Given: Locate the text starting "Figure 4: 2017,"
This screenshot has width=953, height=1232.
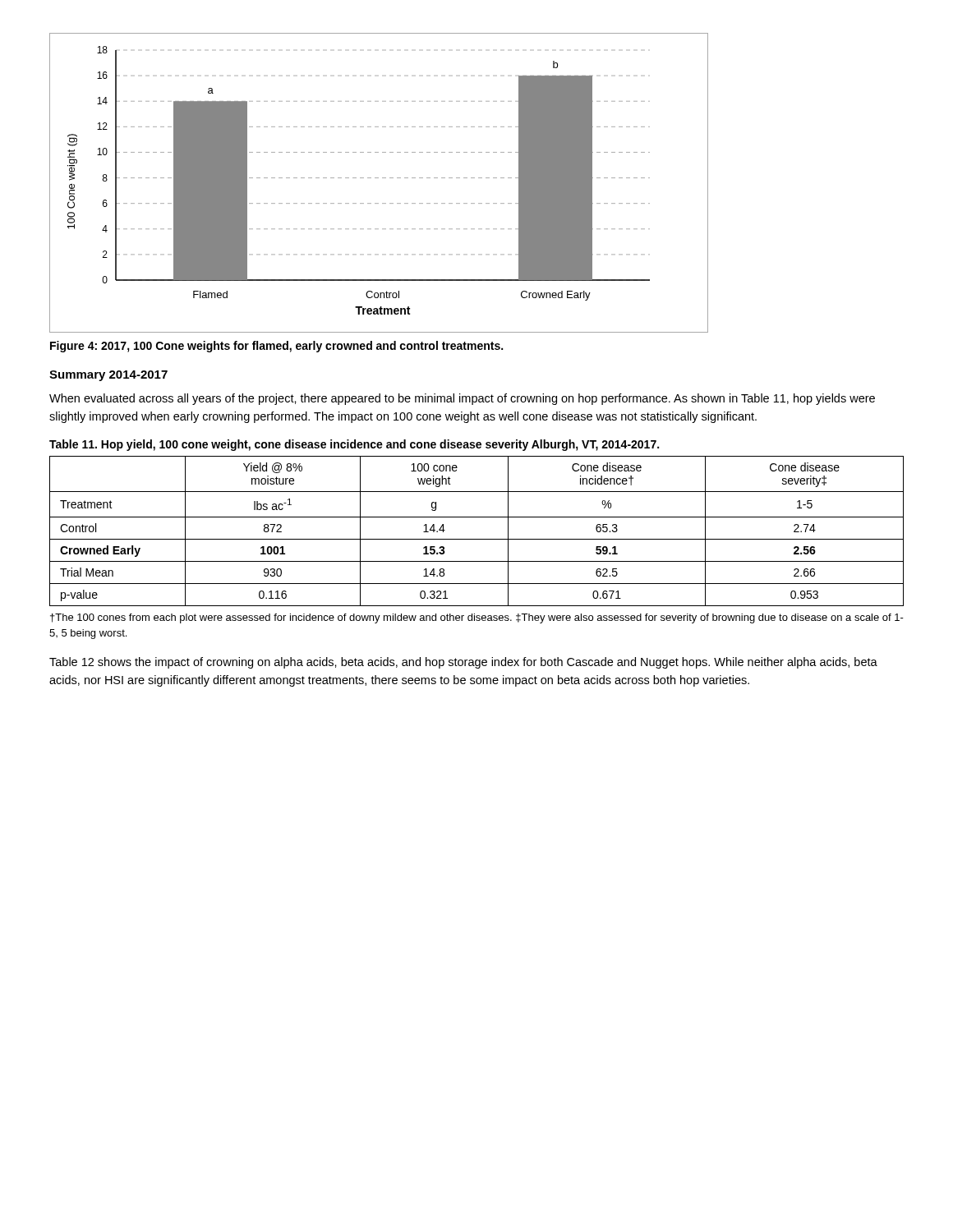Looking at the screenshot, I should pyautogui.click(x=277, y=346).
